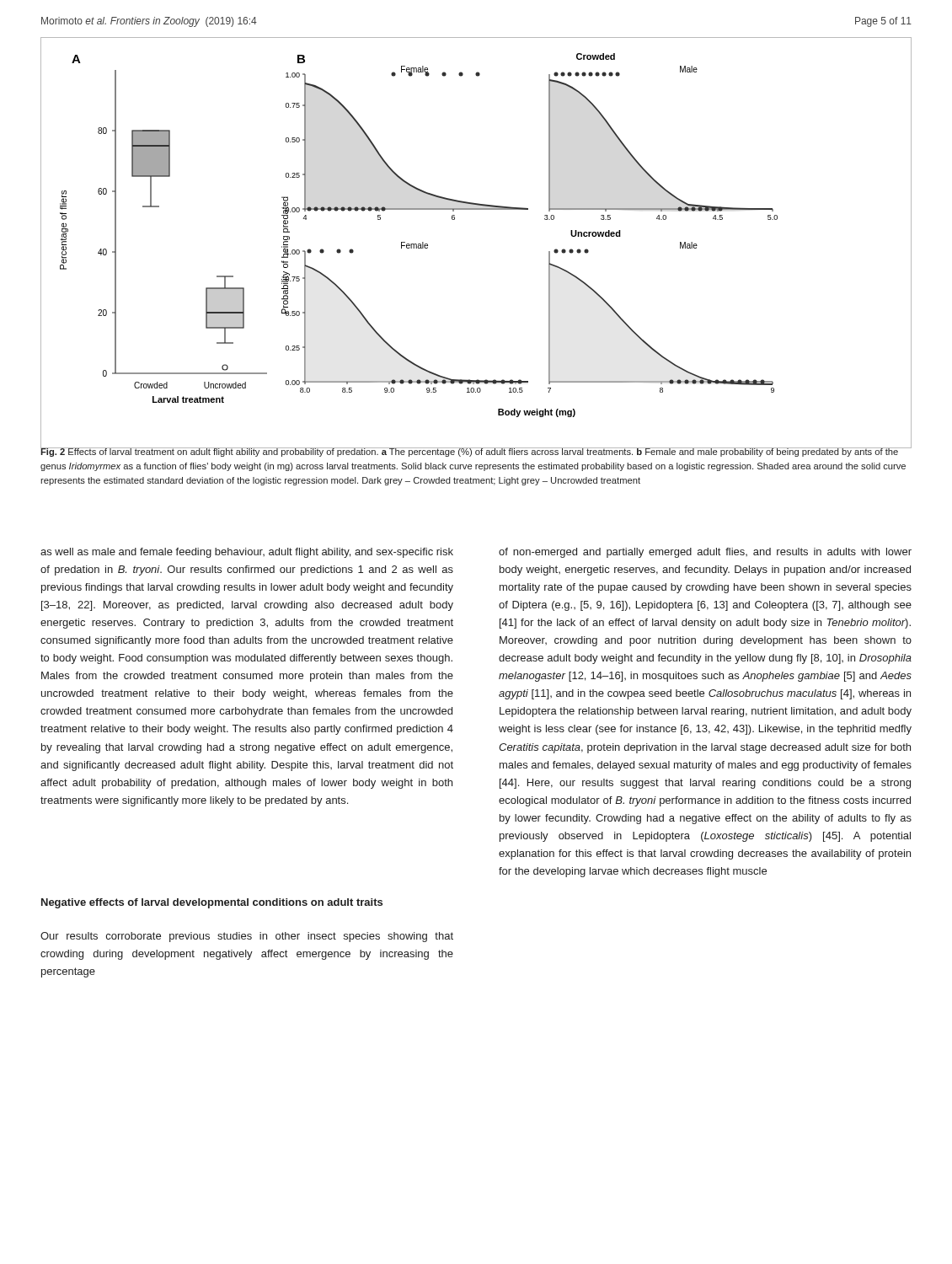Select the text starting "of non-emerged and partially"

click(x=705, y=711)
